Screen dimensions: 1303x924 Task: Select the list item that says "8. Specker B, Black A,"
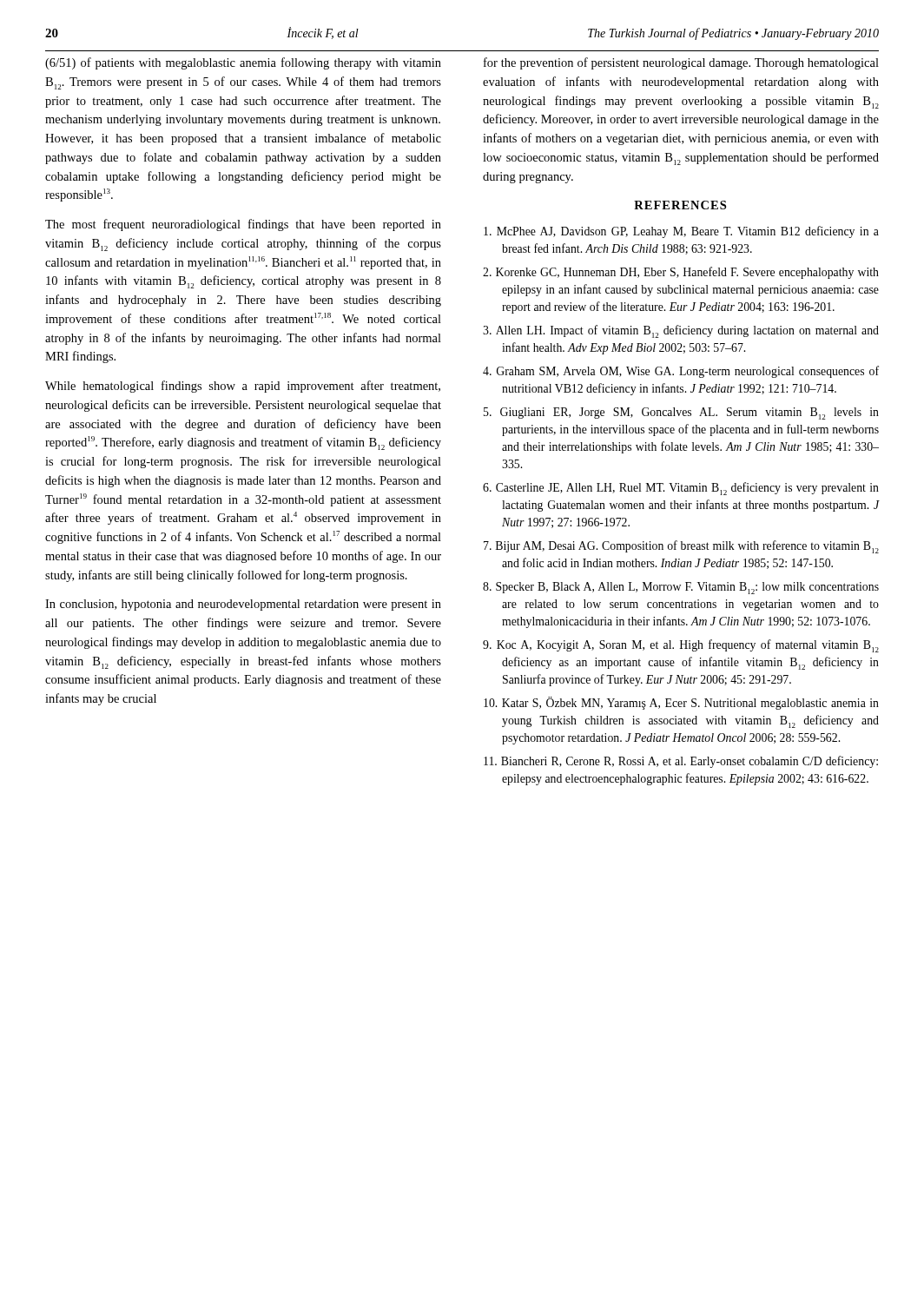[x=681, y=604]
